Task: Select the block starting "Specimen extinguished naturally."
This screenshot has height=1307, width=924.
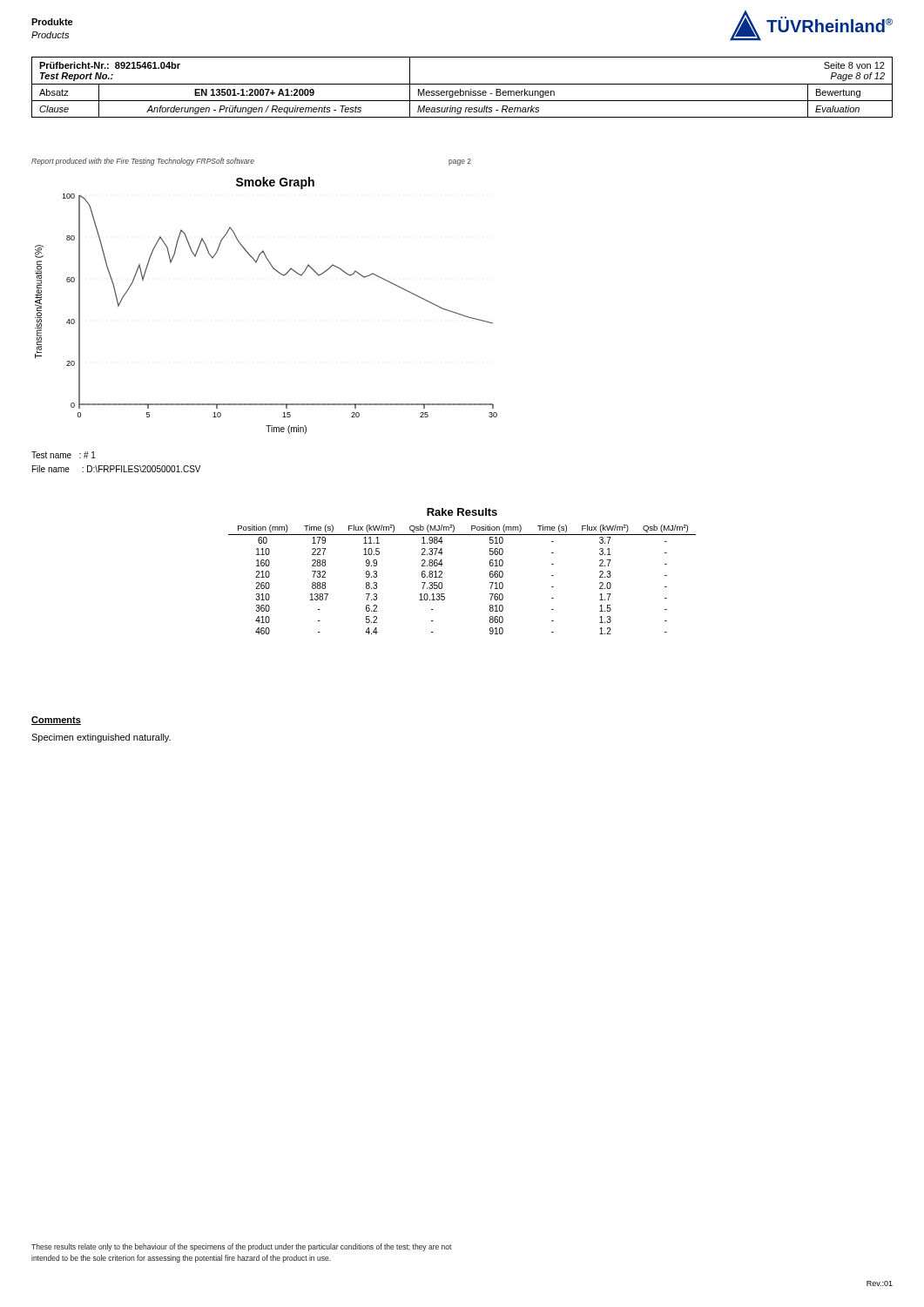Action: coord(101,737)
